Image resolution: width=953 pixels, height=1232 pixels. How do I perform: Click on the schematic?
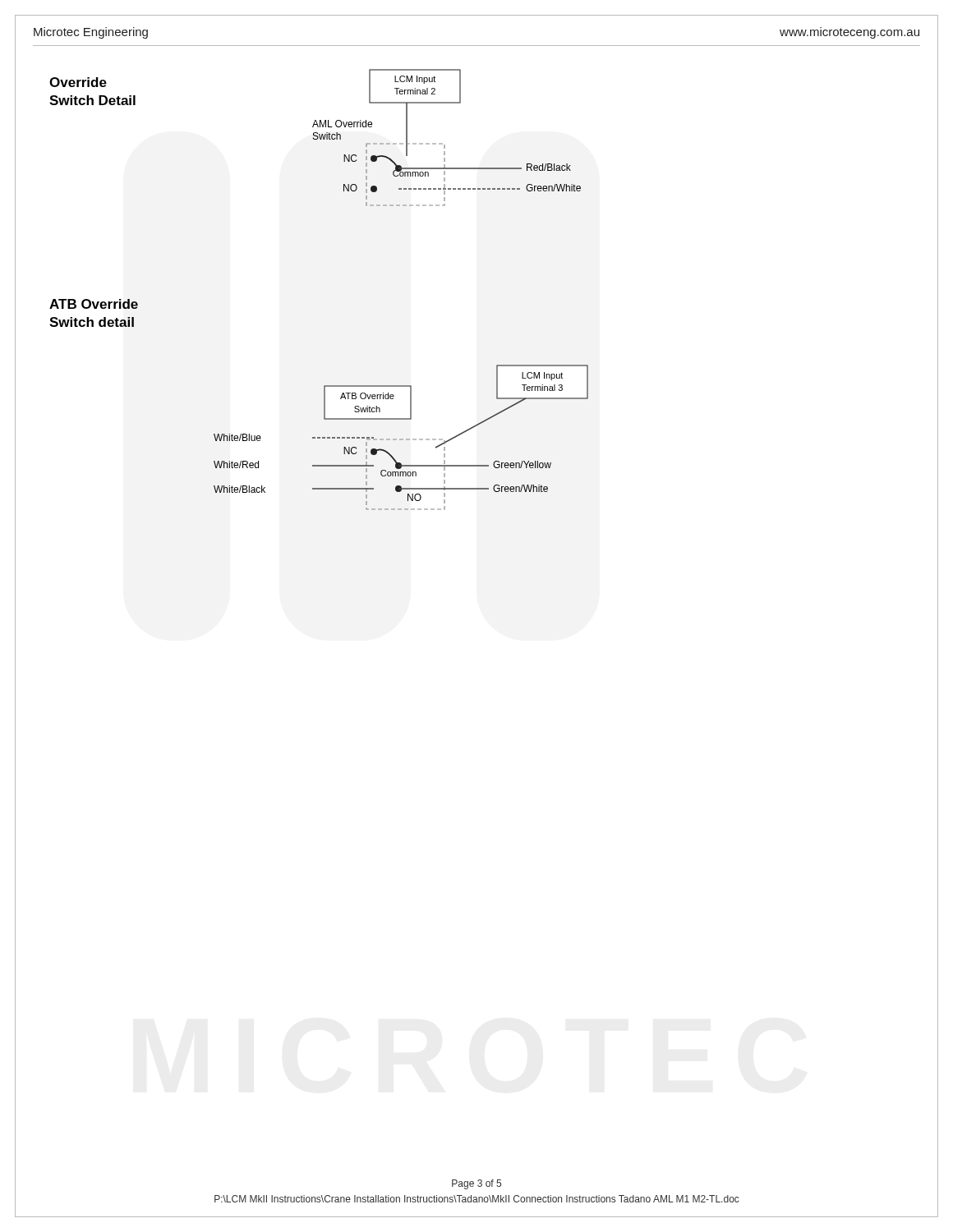(x=419, y=415)
